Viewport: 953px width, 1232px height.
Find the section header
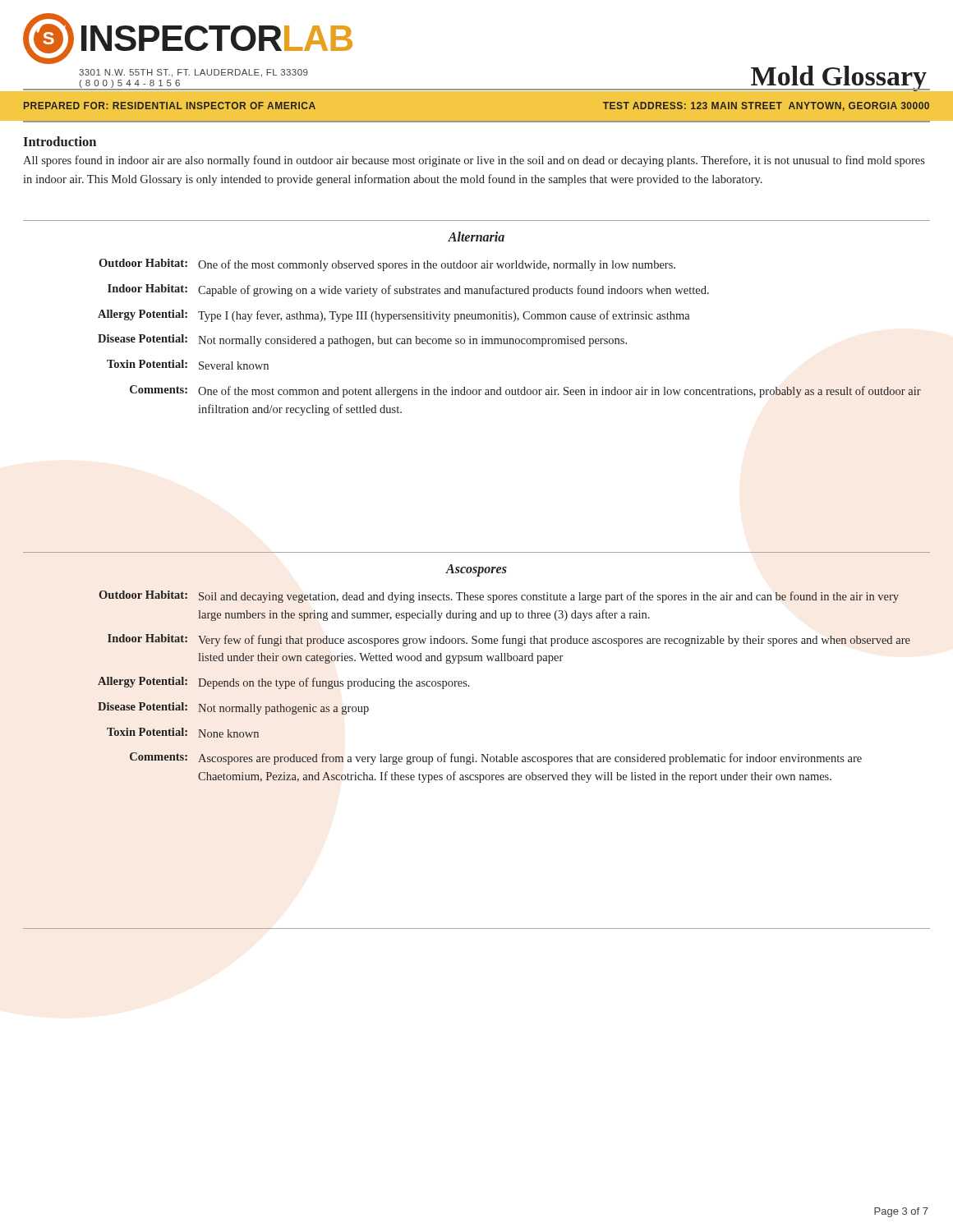[60, 142]
